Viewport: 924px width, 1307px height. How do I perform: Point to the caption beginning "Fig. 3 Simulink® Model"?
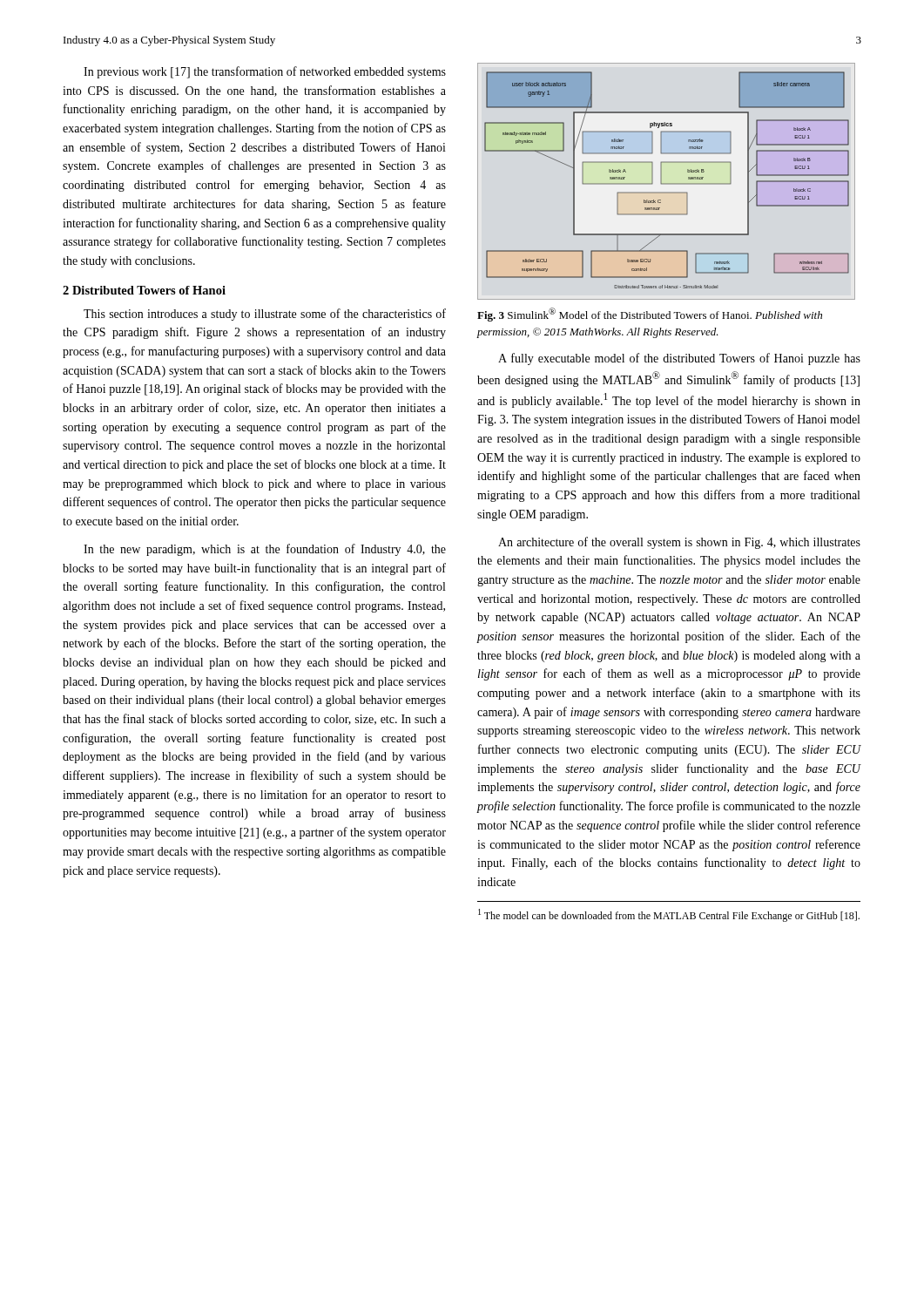650,322
